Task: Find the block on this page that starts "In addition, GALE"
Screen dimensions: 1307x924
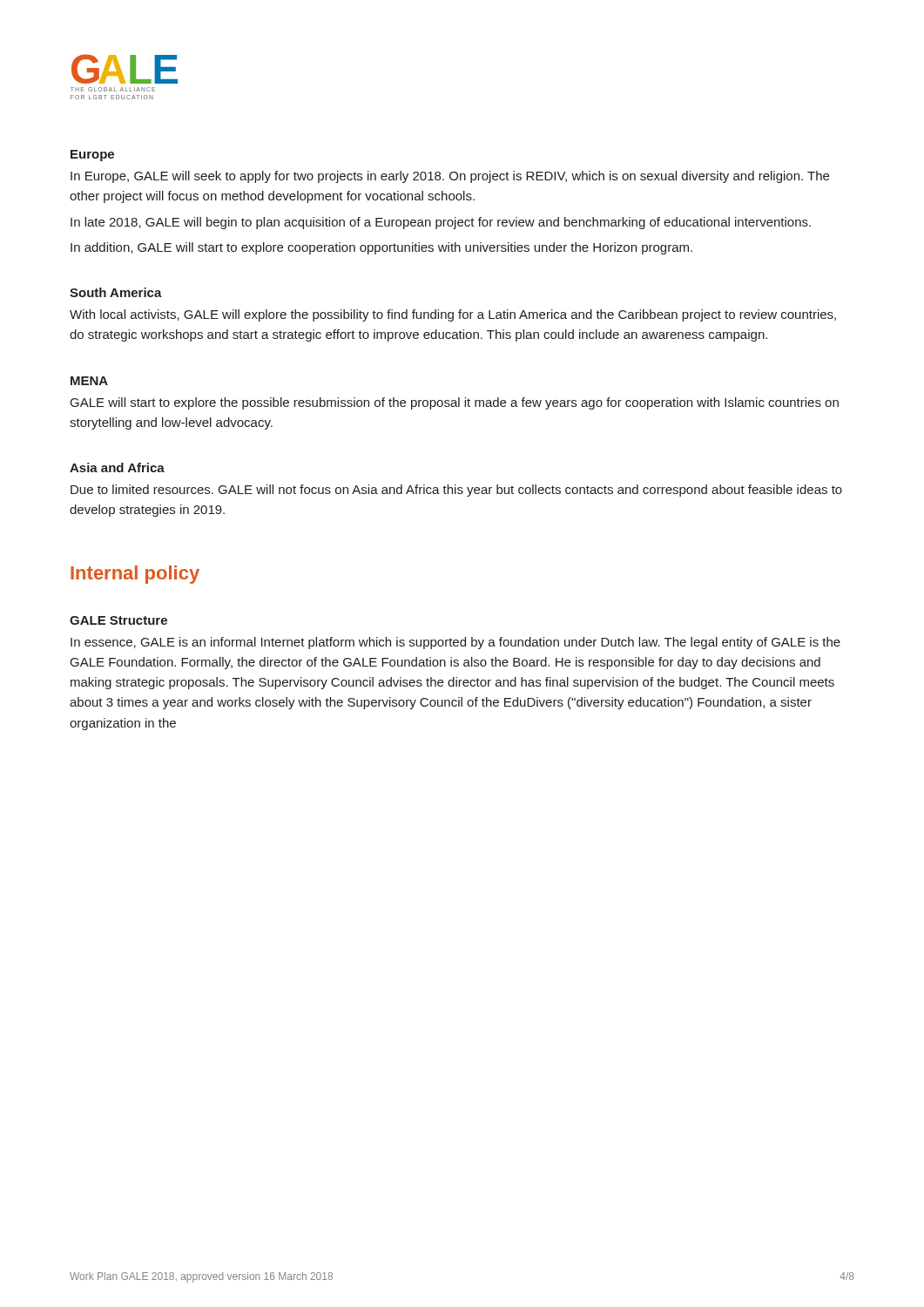Action: pos(382,247)
